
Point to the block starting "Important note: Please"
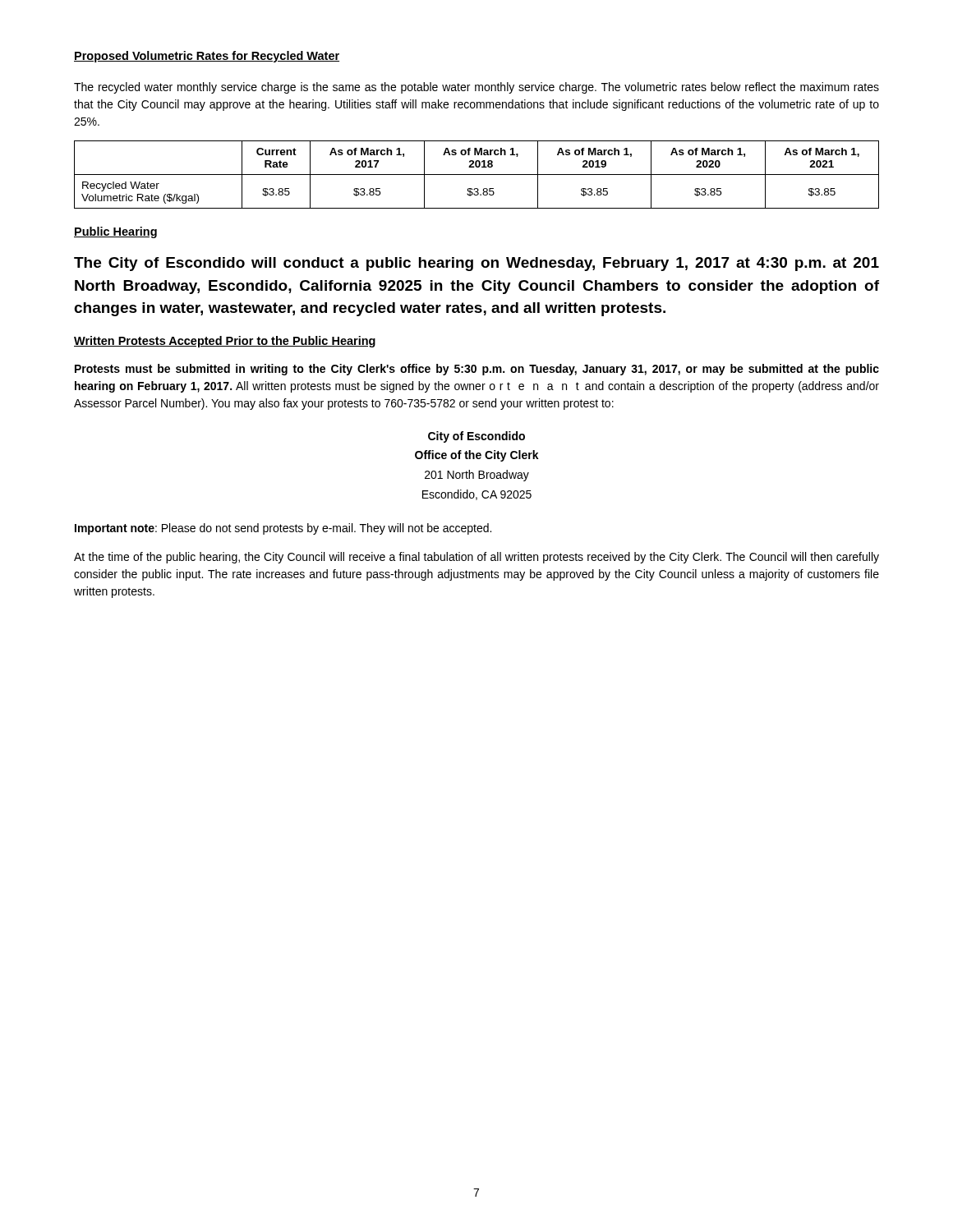283,528
